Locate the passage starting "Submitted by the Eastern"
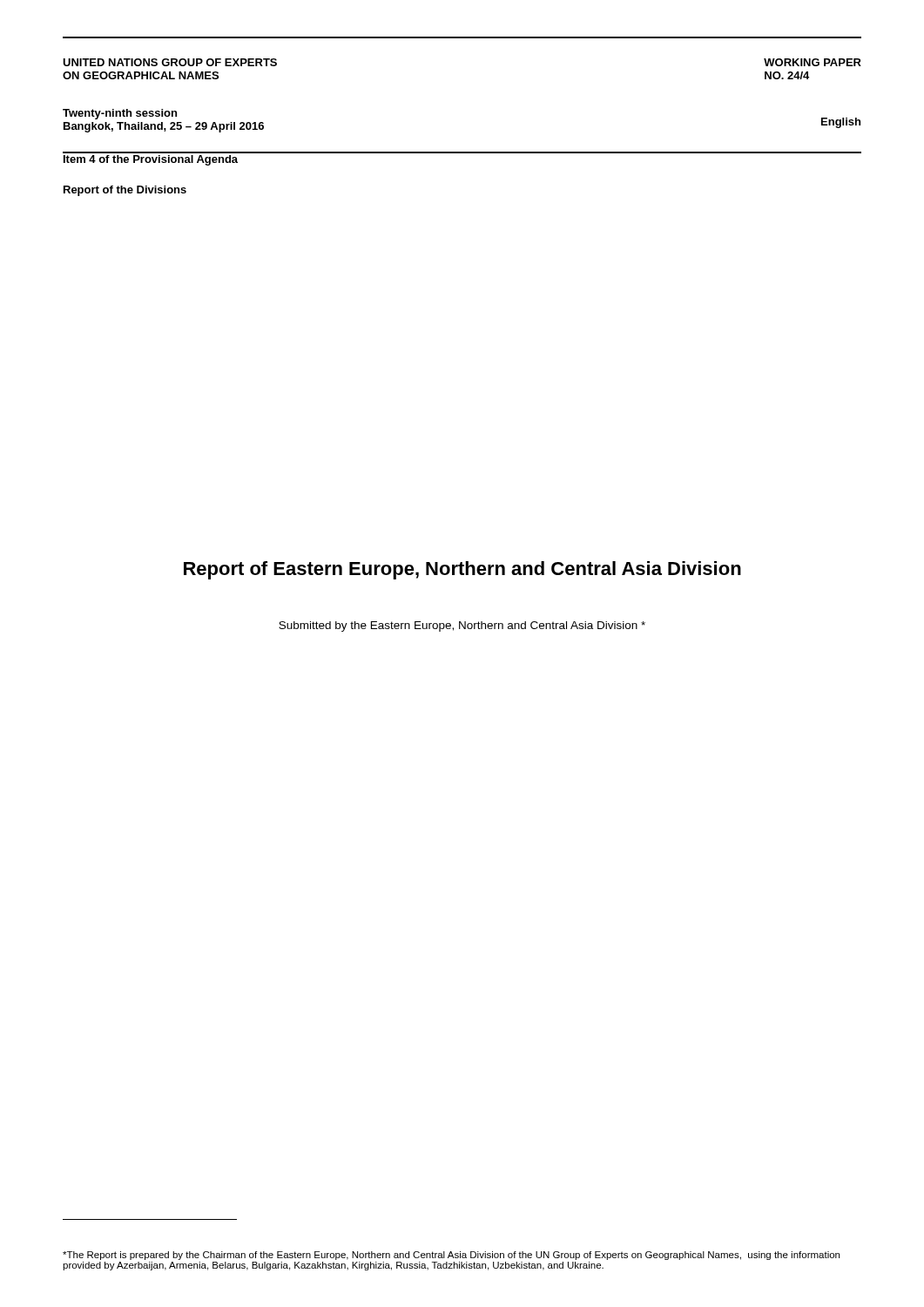Viewport: 924px width, 1307px height. click(x=462, y=625)
